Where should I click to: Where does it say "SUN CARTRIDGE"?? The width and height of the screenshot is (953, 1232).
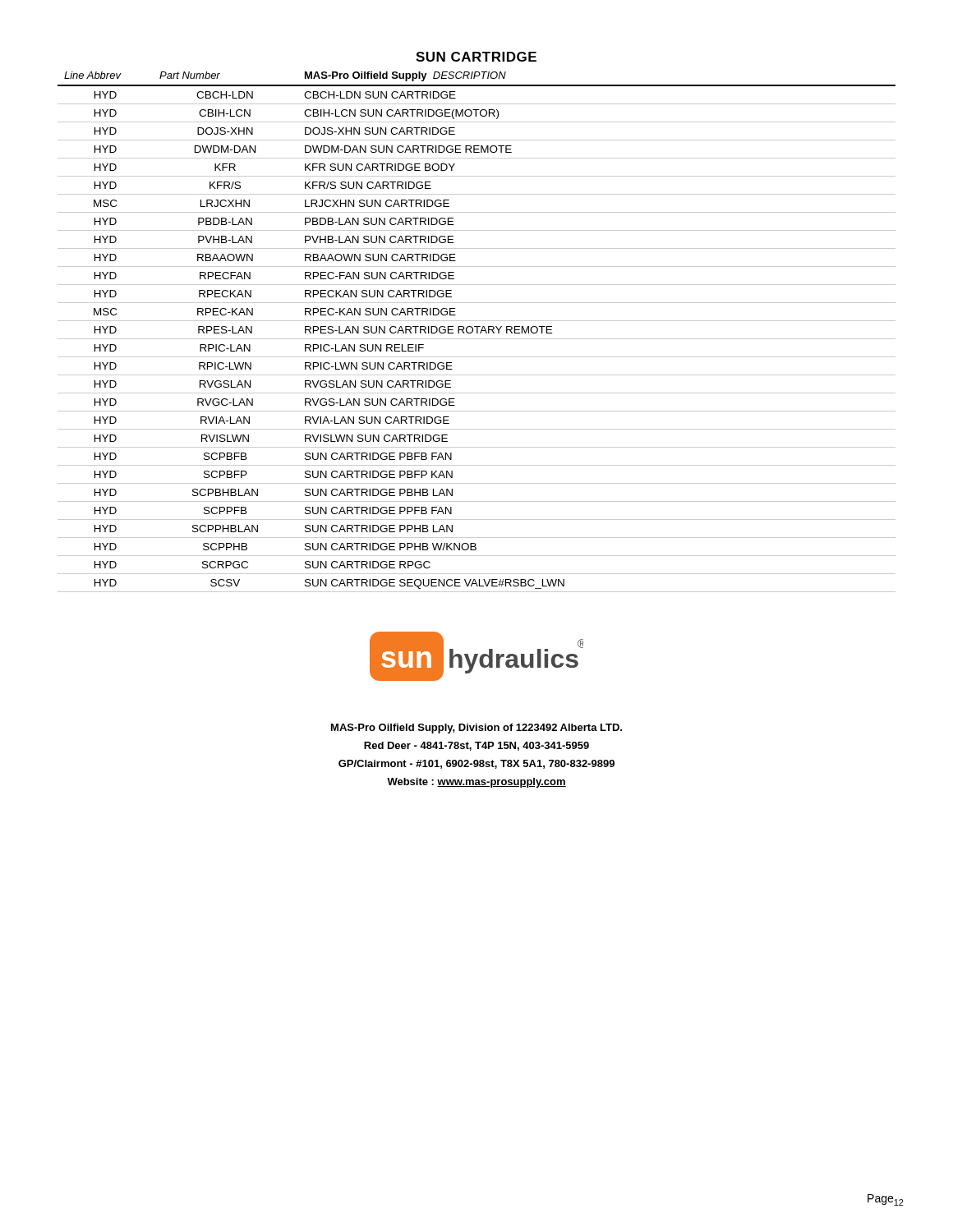pos(476,57)
